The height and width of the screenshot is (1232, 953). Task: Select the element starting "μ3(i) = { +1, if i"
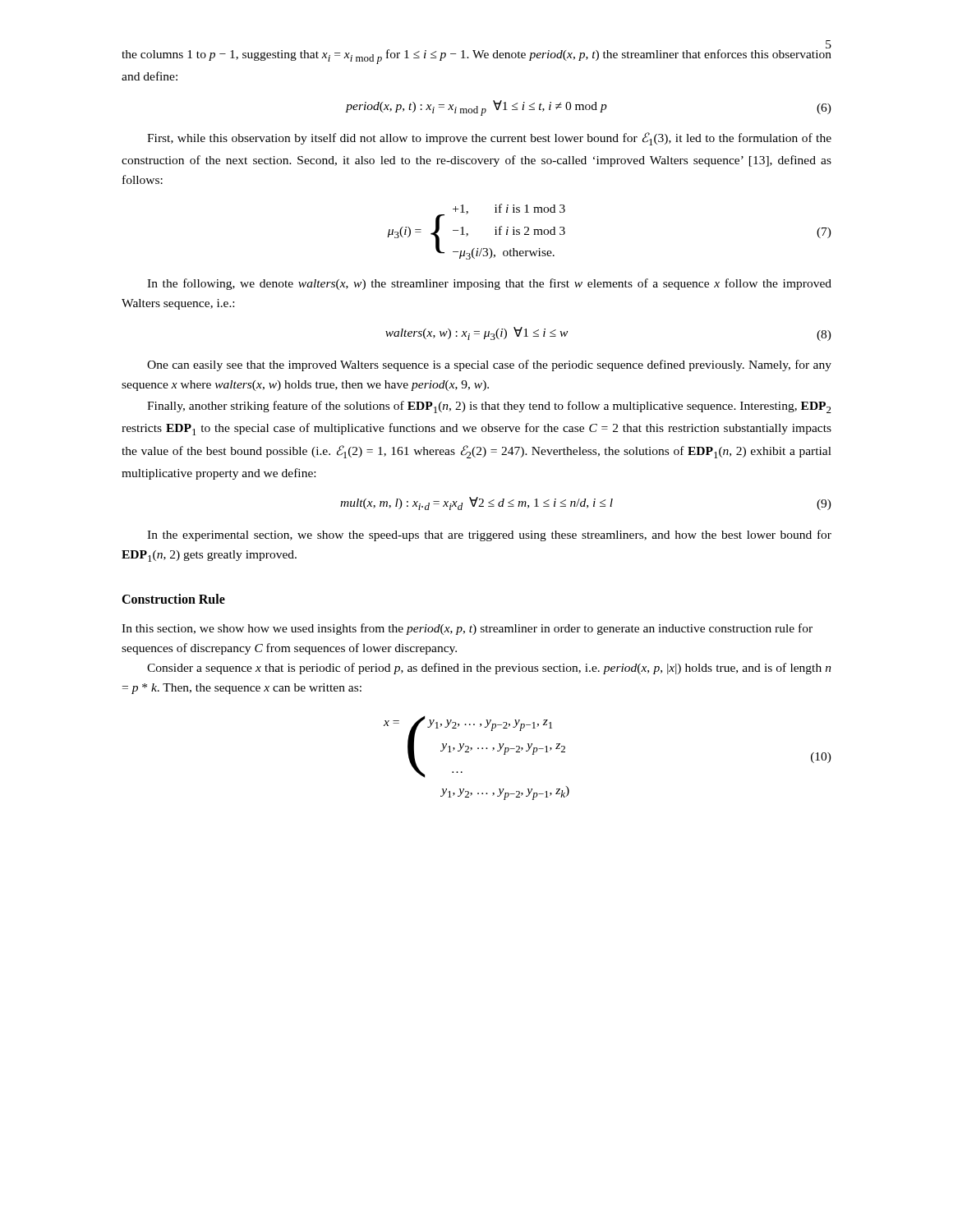[468, 234]
